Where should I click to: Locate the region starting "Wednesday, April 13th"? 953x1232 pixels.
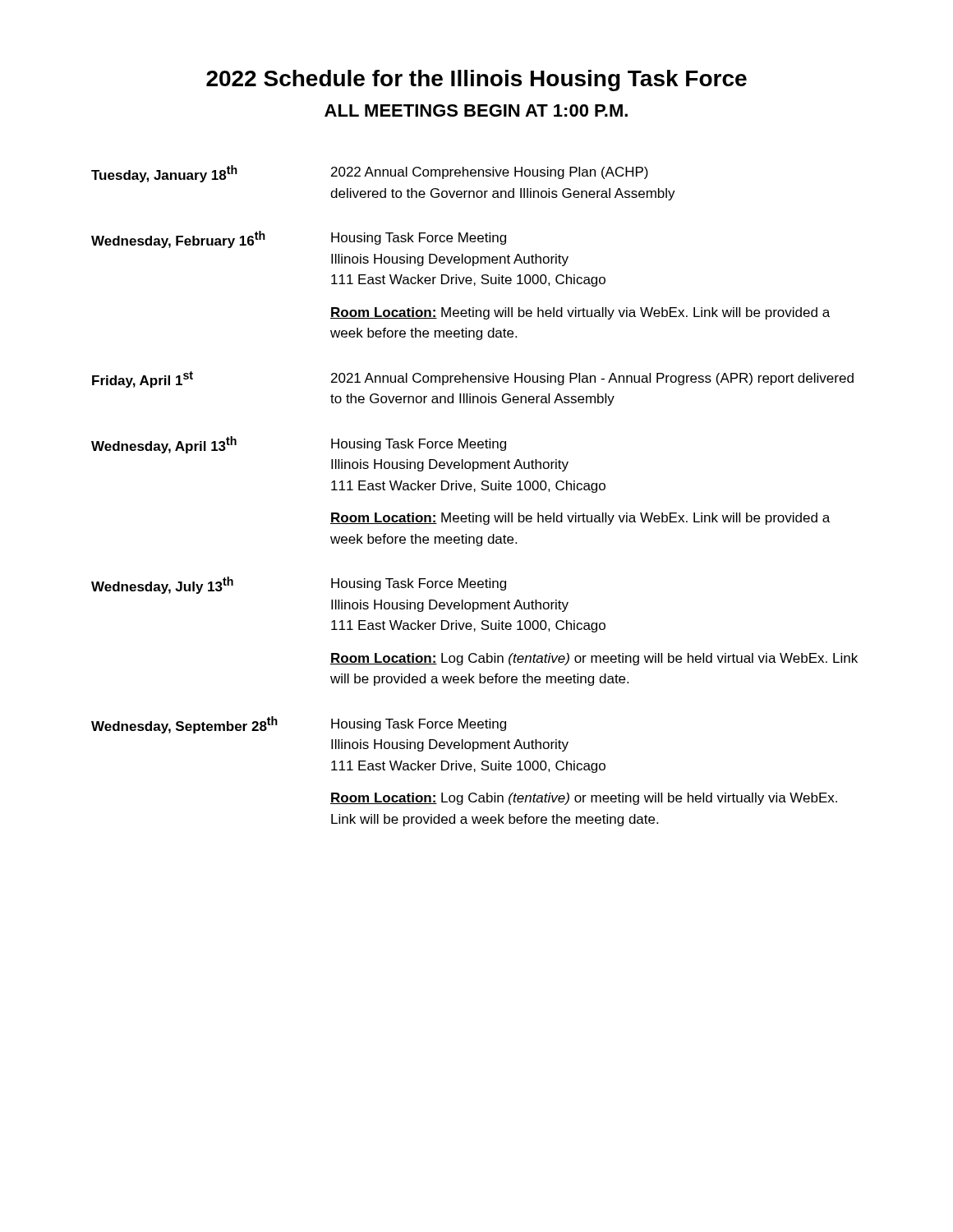164,445
